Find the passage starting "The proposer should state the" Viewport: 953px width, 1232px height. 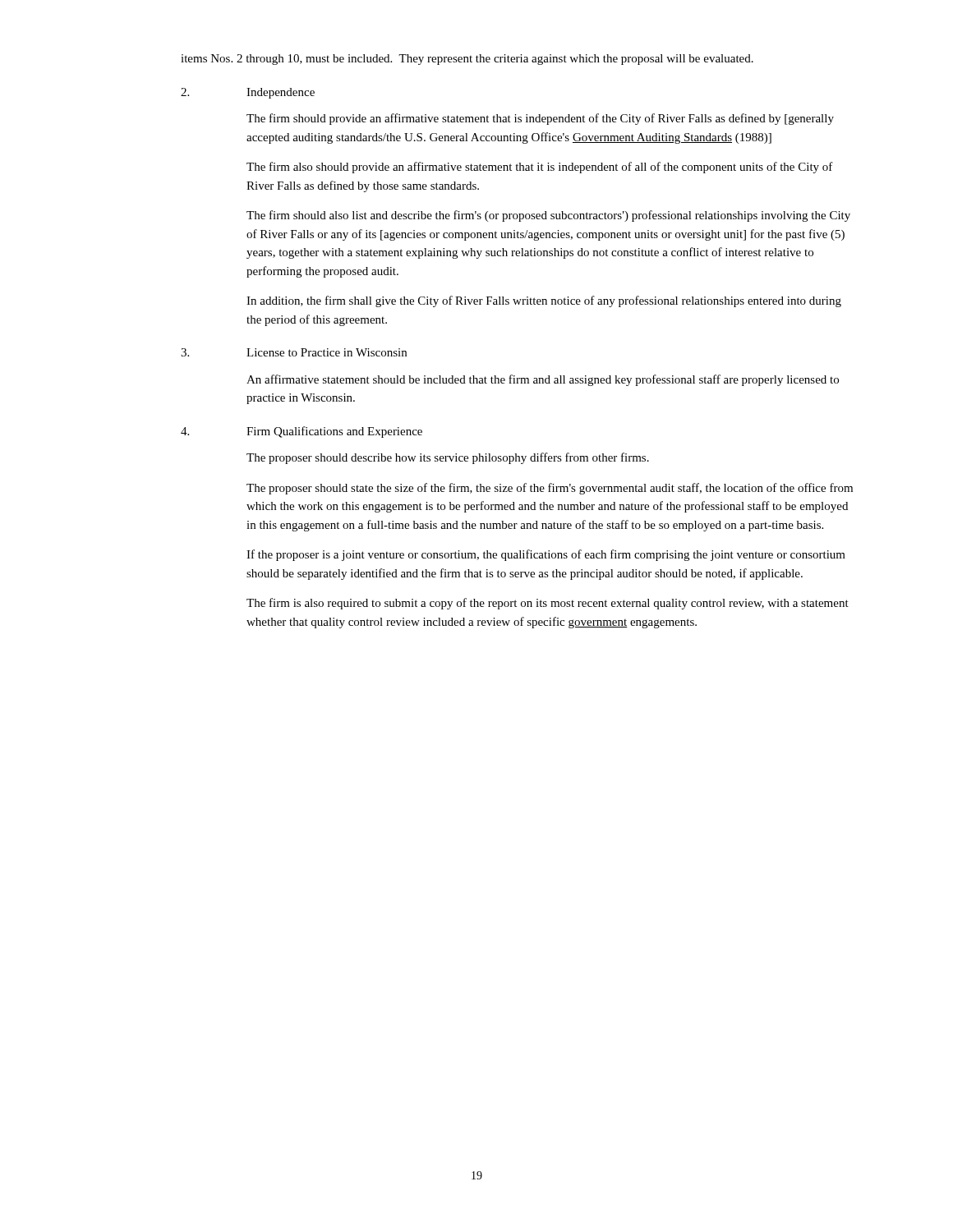(x=550, y=506)
